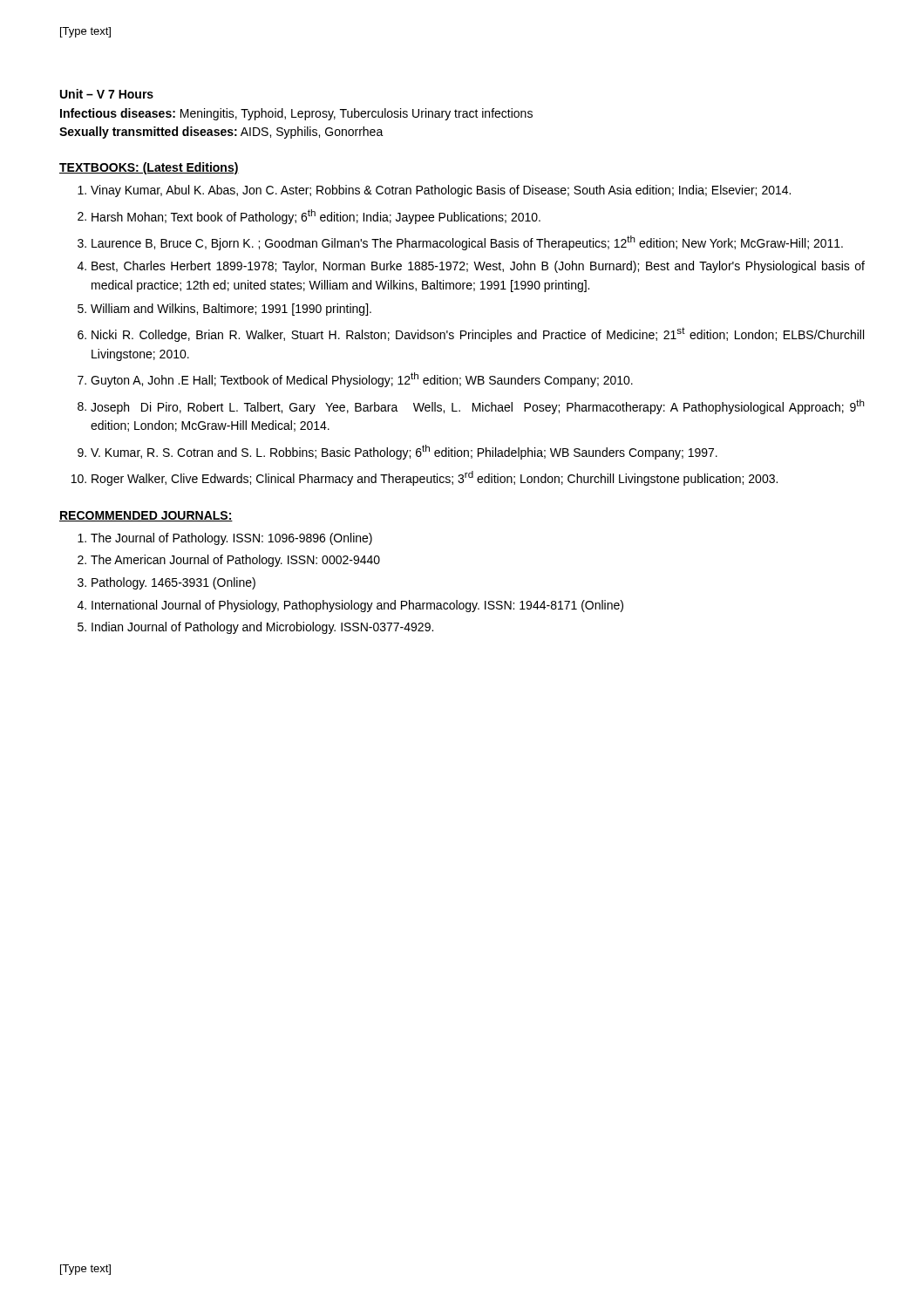Locate the block of text that opens with "The Journal of"
924x1308 pixels.
click(232, 538)
